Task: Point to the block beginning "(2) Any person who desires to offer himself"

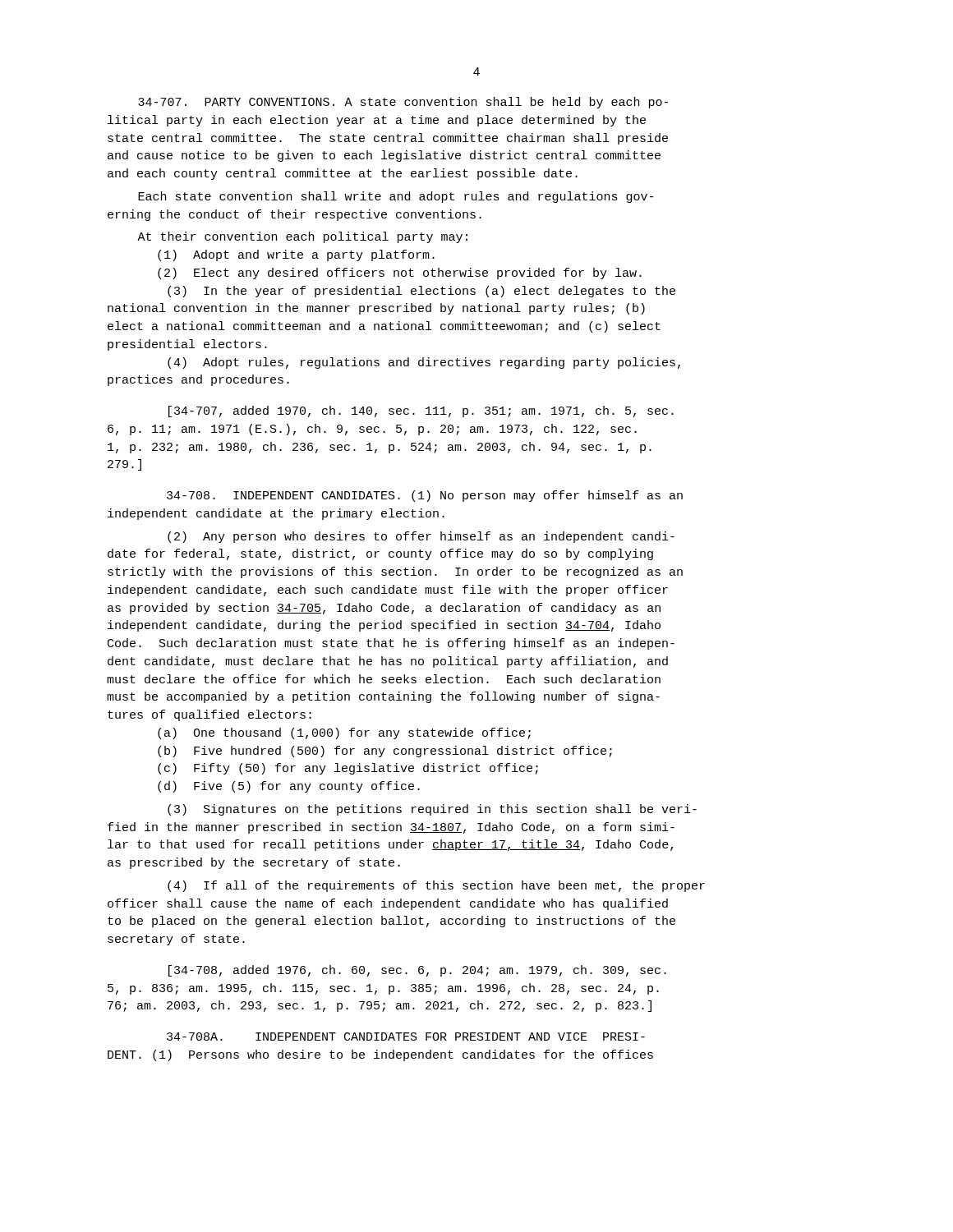Action: coord(395,626)
